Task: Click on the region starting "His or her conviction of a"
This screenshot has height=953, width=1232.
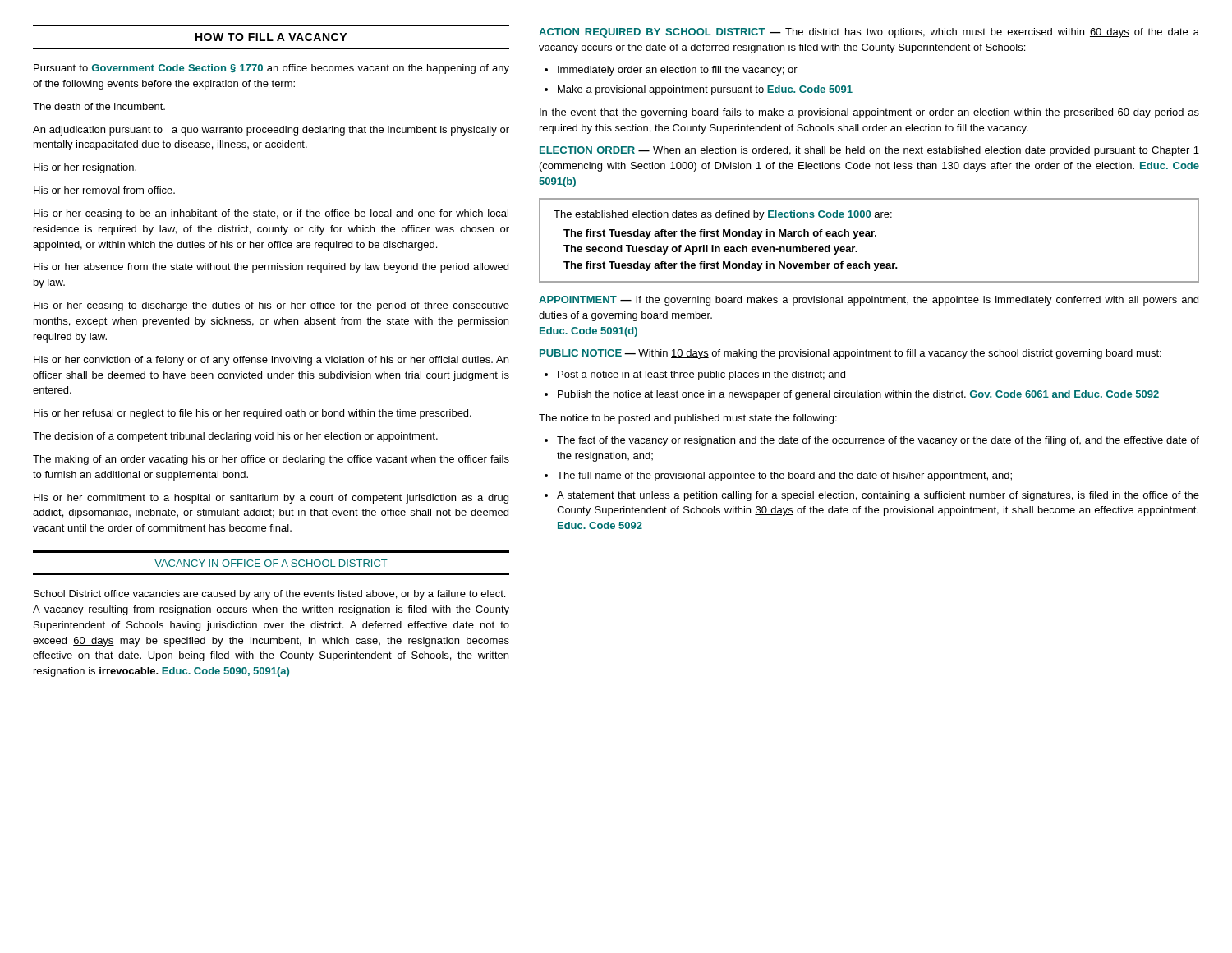Action: [x=271, y=375]
